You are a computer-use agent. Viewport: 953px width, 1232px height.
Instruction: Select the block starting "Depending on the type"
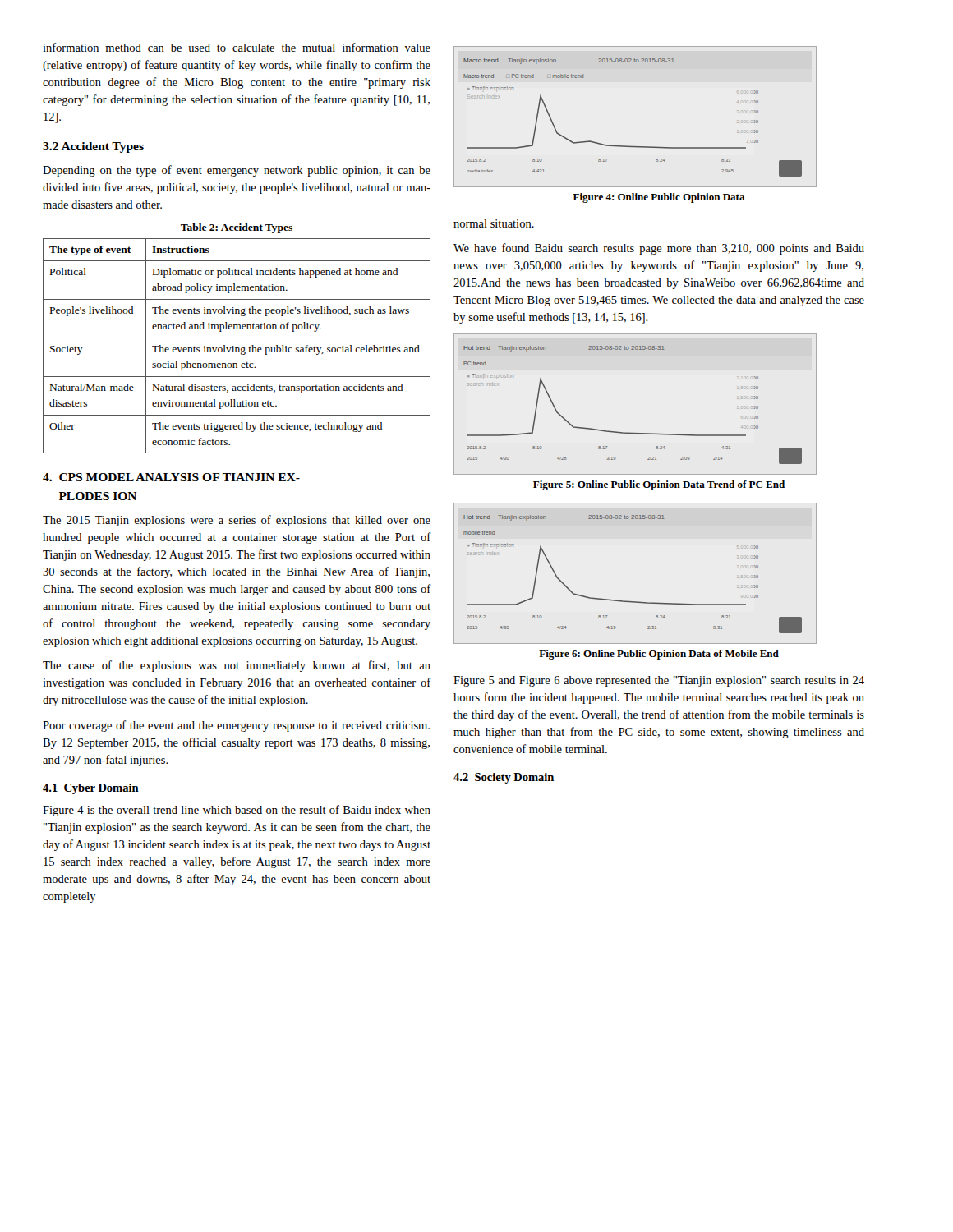pos(237,187)
